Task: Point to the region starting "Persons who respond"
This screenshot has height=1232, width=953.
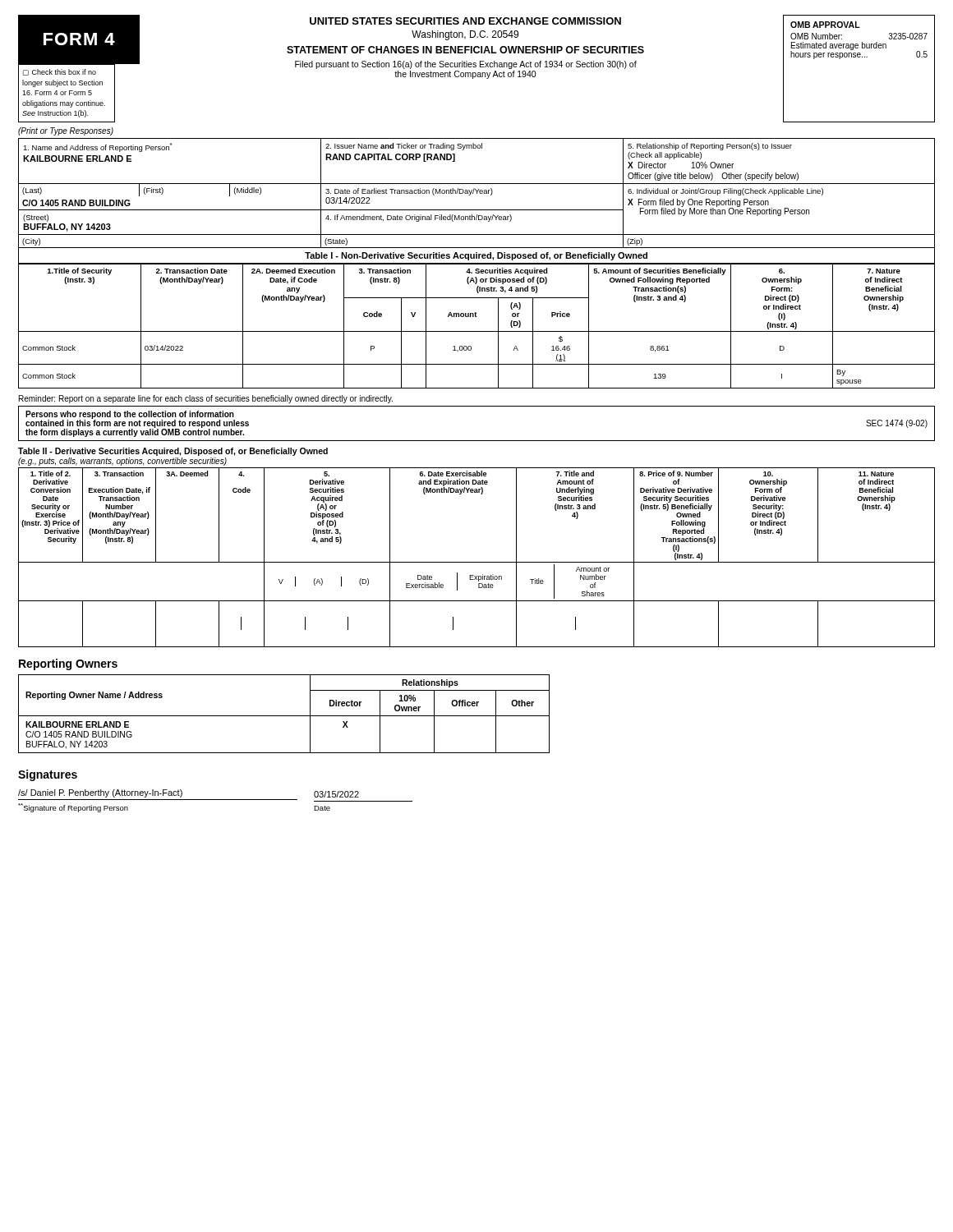Action: coord(180,423)
